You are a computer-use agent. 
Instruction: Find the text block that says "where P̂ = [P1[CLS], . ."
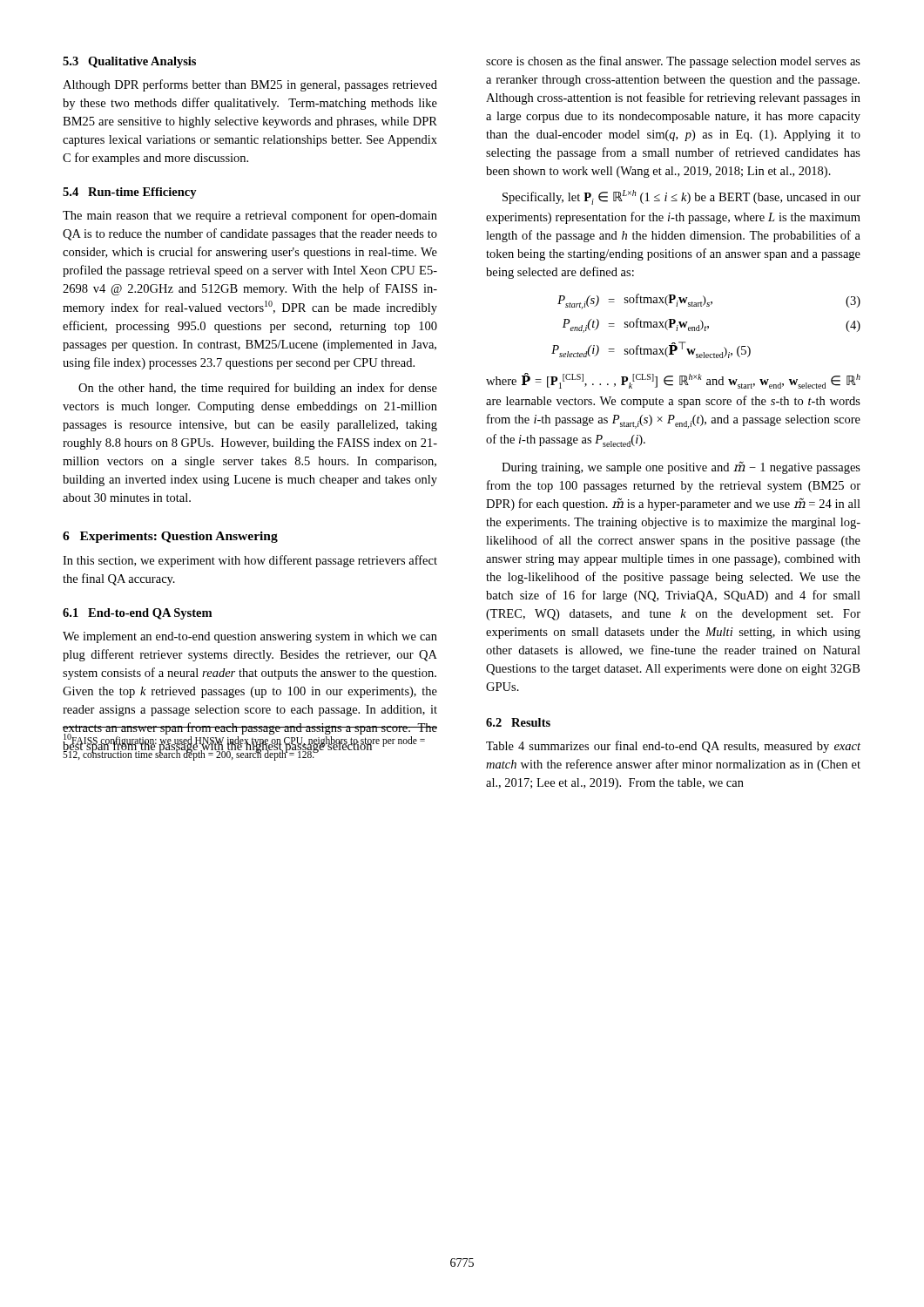(x=673, y=411)
